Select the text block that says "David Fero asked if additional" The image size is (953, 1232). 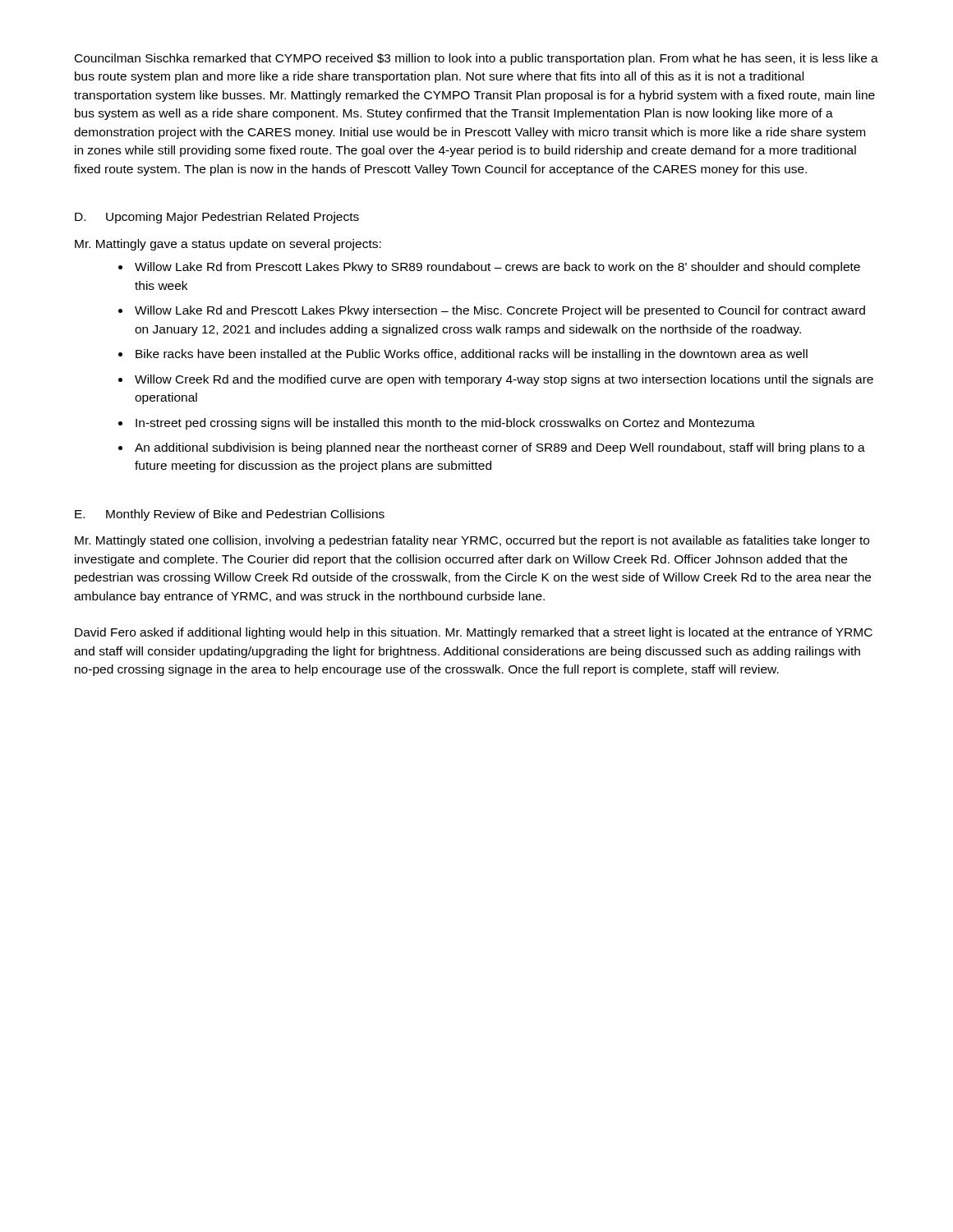click(x=473, y=651)
